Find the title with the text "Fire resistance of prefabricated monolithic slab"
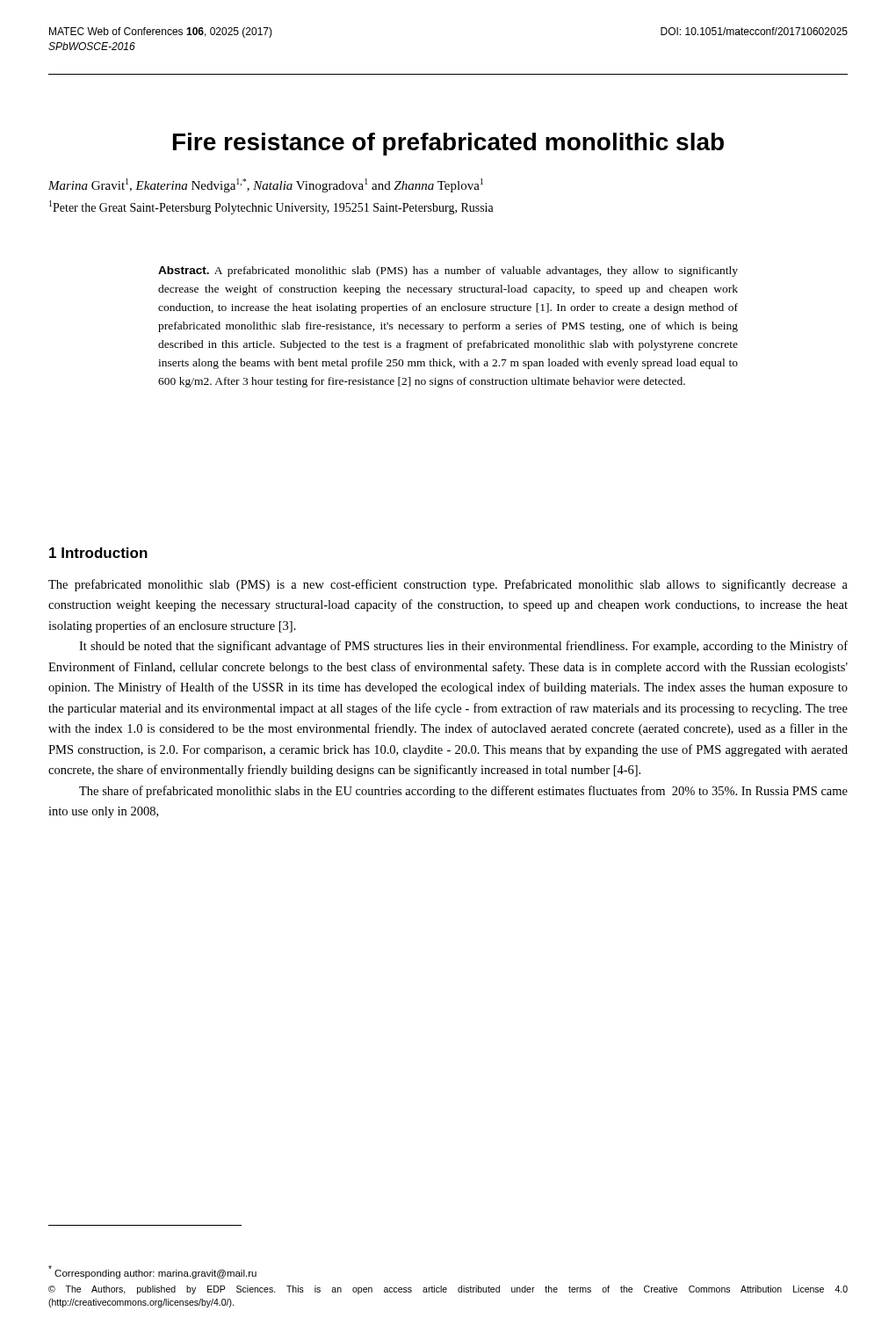The width and height of the screenshot is (896, 1318). pyautogui.click(x=448, y=158)
